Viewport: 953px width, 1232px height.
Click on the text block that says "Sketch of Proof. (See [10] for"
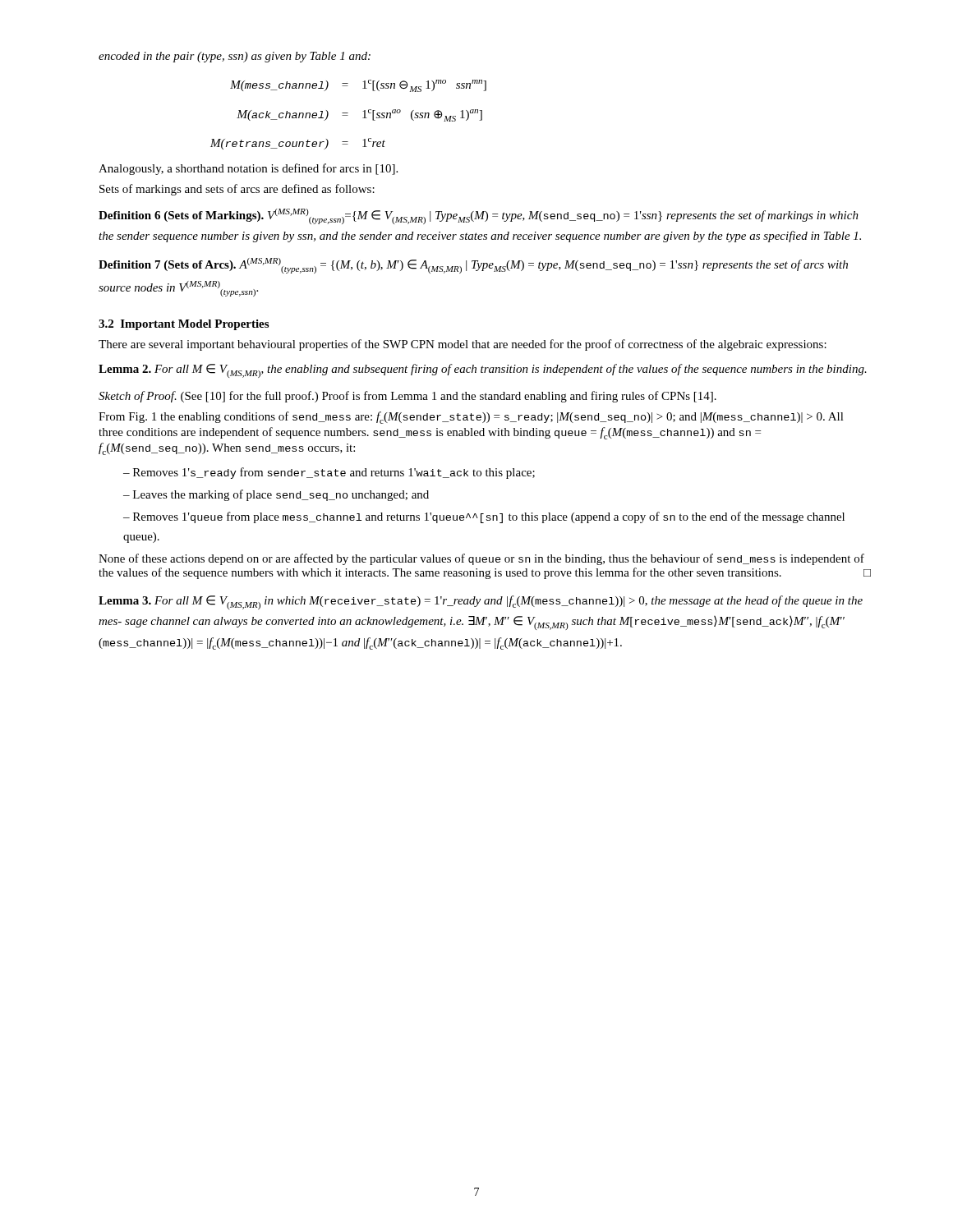(x=408, y=396)
